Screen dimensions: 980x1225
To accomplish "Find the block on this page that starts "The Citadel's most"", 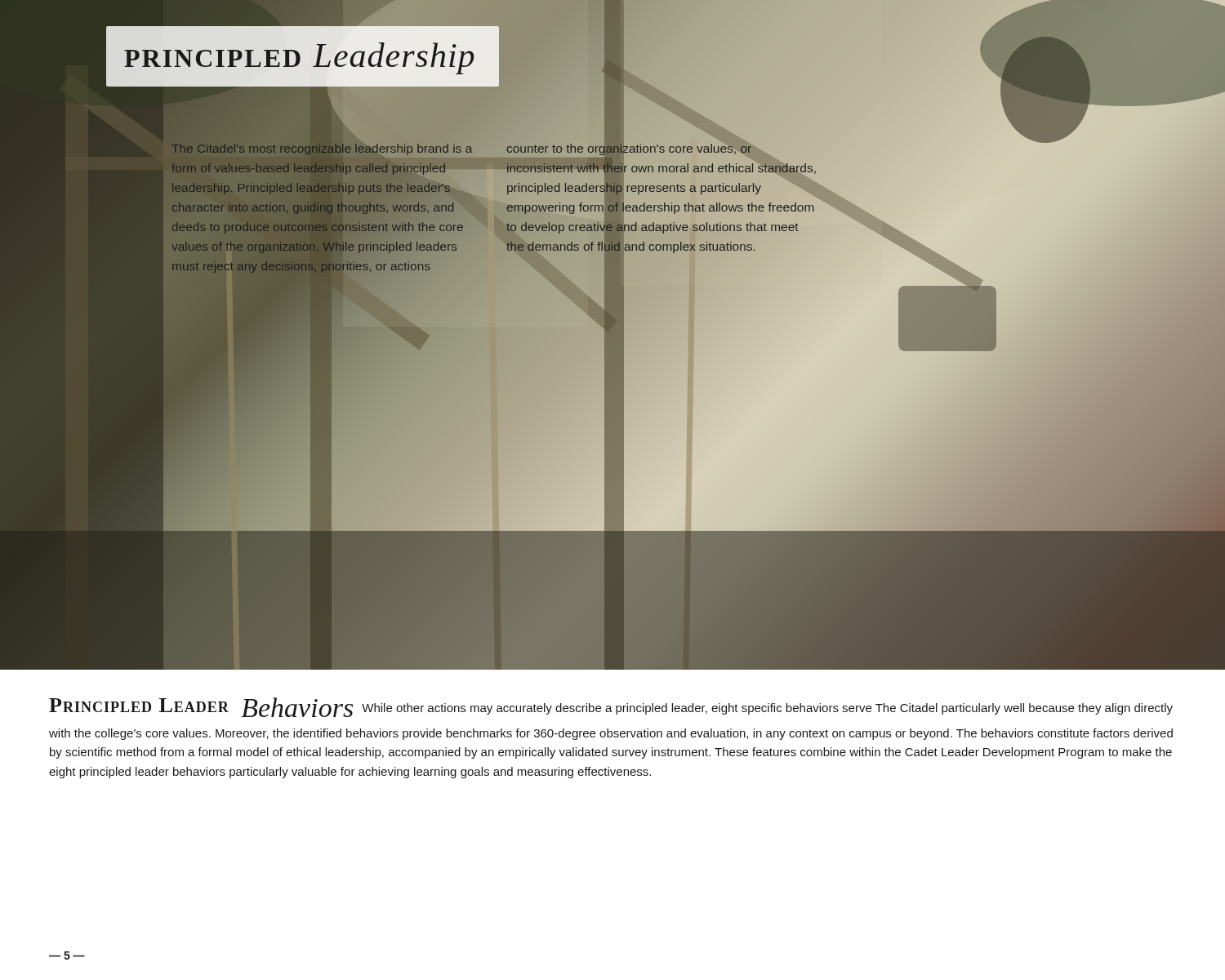I will click(327, 208).
